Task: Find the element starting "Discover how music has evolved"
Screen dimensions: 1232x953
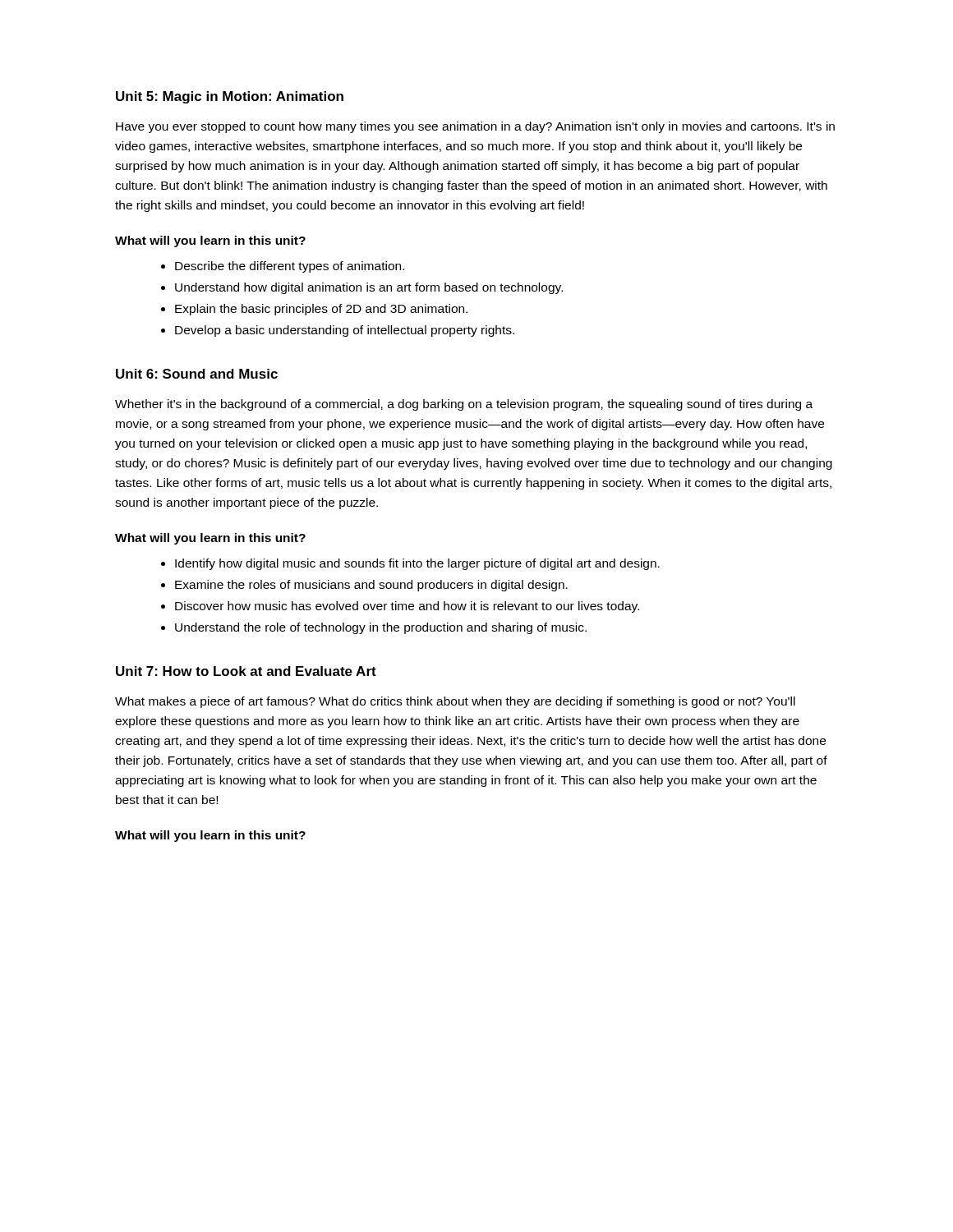Action: 407,606
